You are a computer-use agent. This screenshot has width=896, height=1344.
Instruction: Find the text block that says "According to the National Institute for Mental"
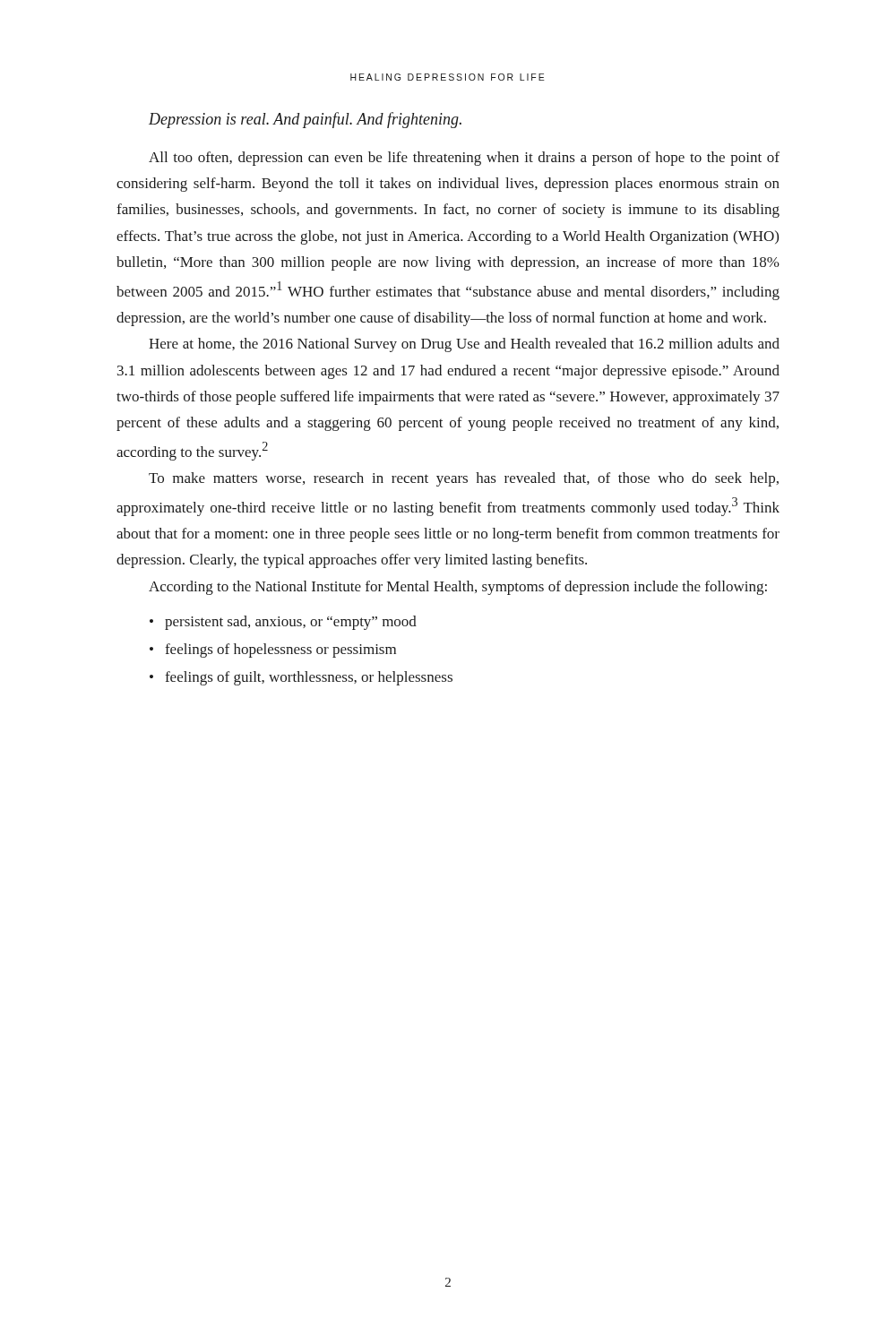click(x=448, y=586)
